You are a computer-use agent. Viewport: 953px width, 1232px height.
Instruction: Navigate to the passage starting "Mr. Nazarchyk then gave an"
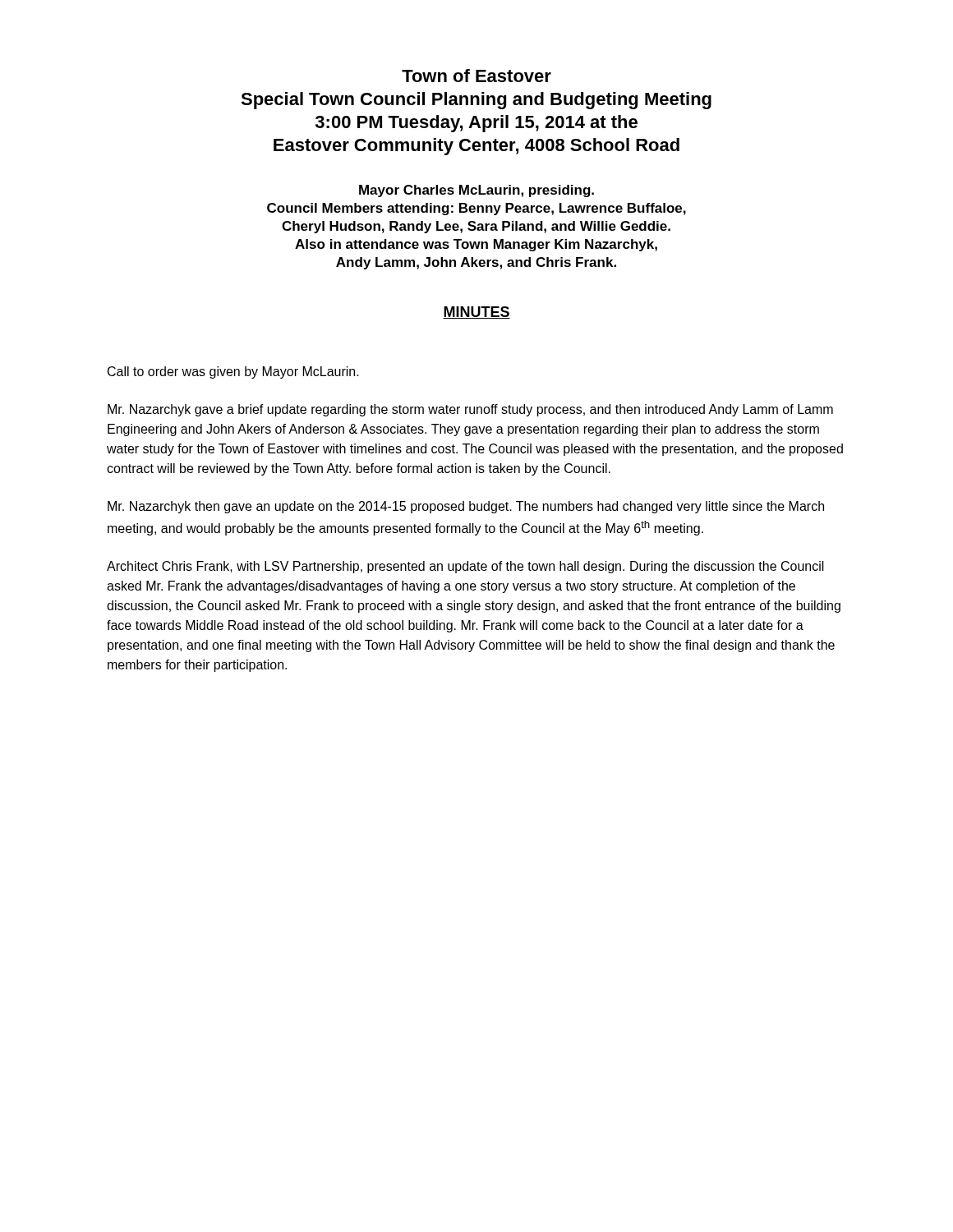466,518
